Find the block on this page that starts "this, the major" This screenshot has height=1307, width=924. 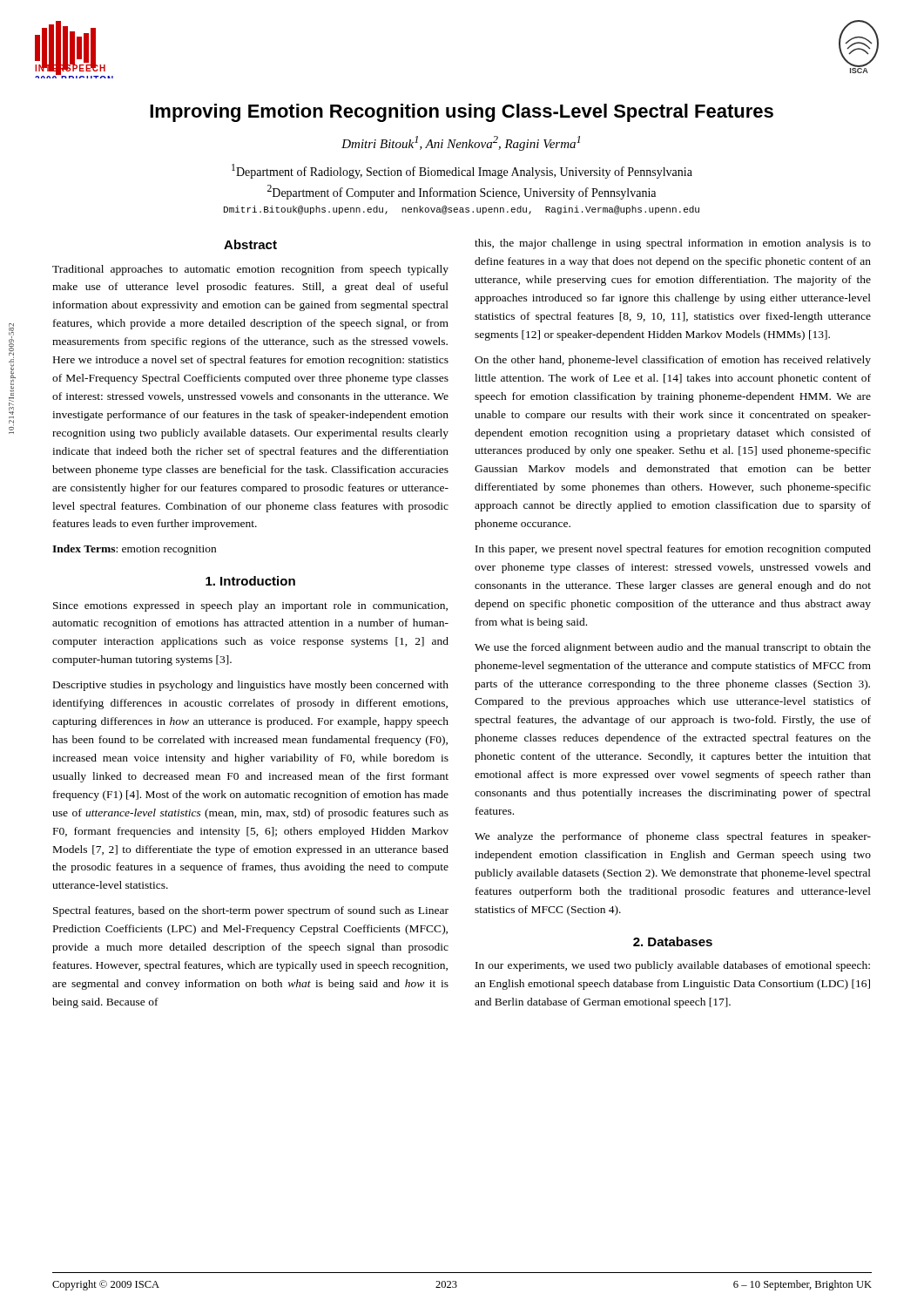(673, 577)
